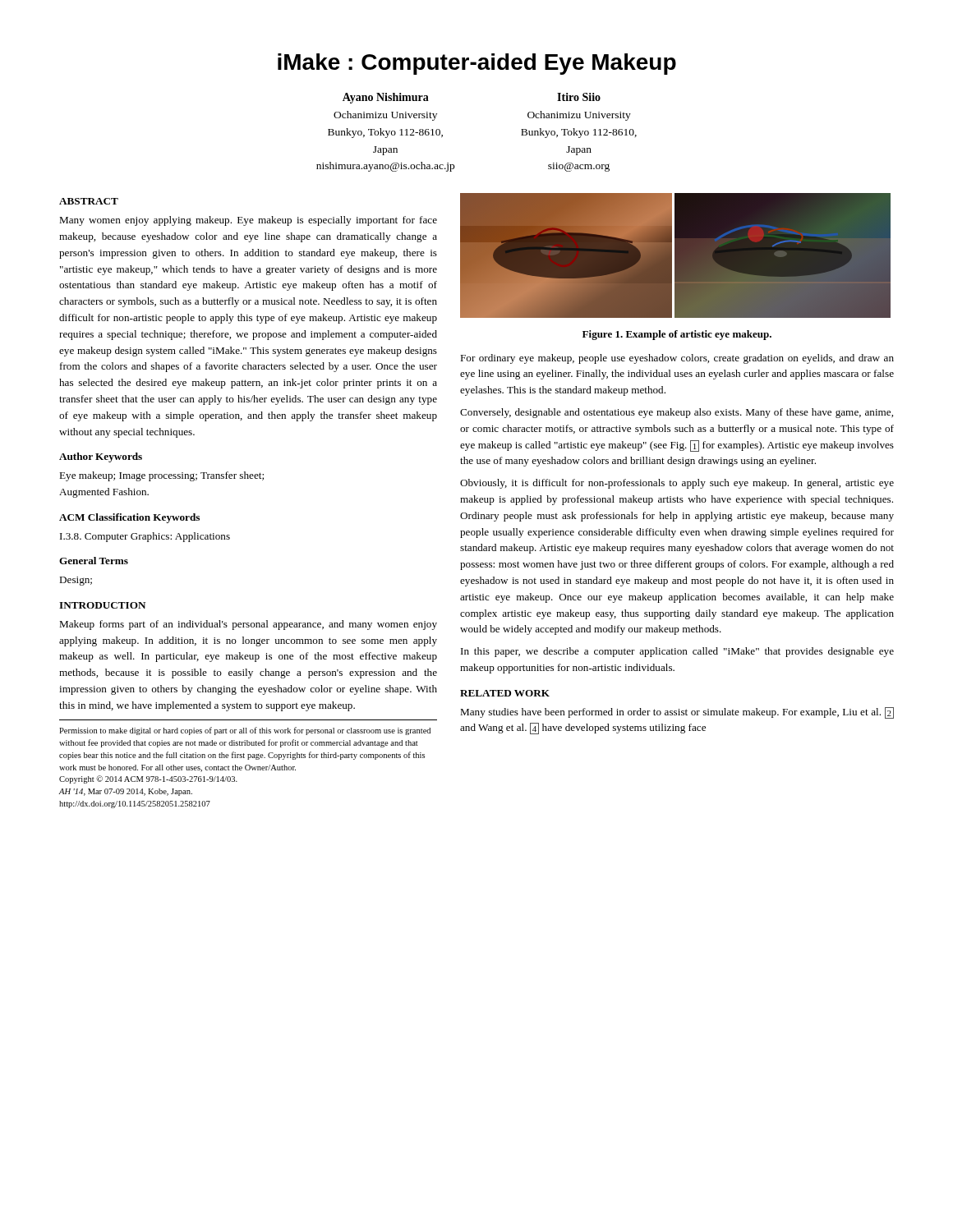Image resolution: width=953 pixels, height=1232 pixels.
Task: Navigate to the block starting "Figure 1. Example of"
Action: 677,334
